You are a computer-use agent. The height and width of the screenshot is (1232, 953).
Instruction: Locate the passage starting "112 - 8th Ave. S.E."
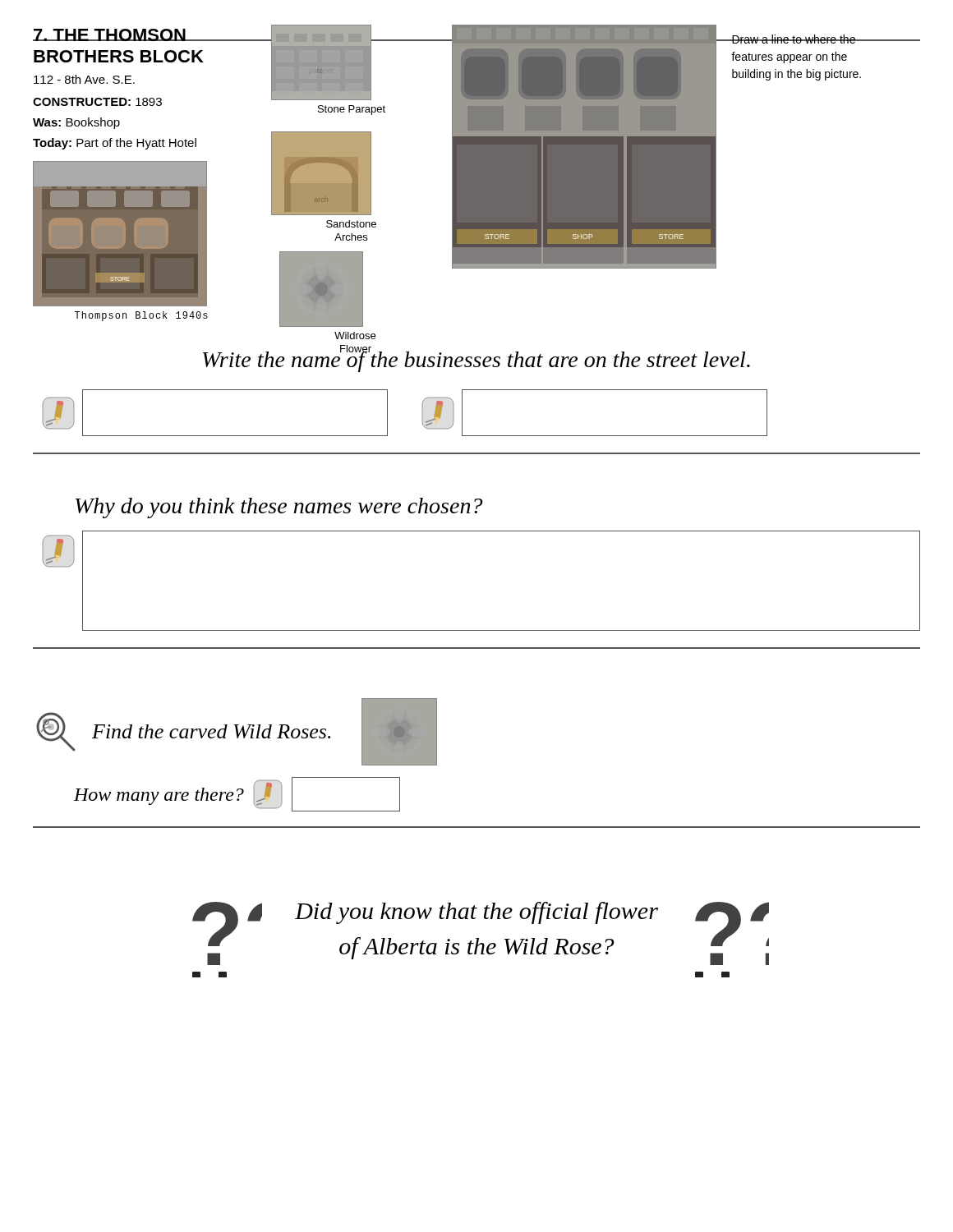(84, 79)
